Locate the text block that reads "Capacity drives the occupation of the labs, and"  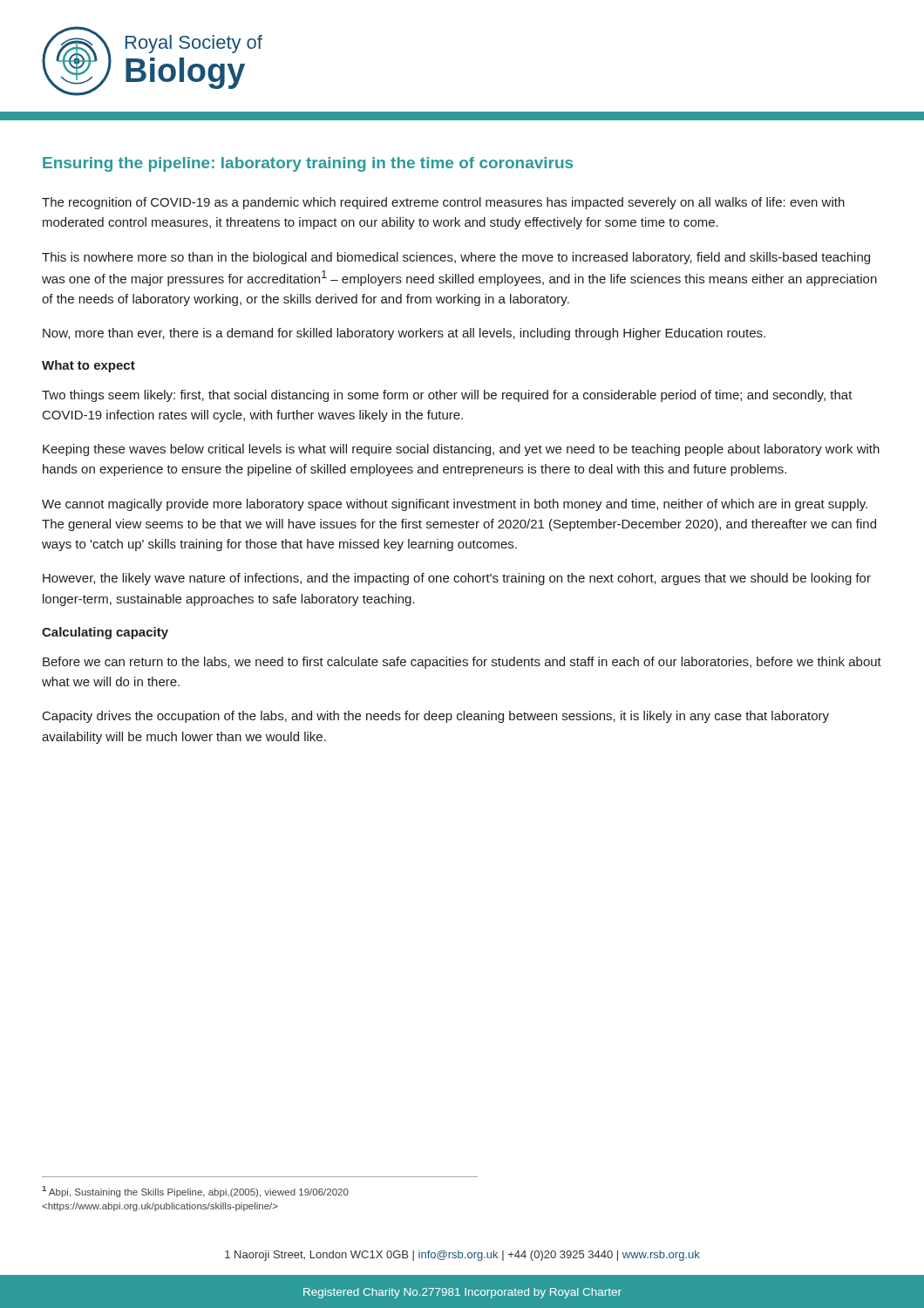coord(435,726)
